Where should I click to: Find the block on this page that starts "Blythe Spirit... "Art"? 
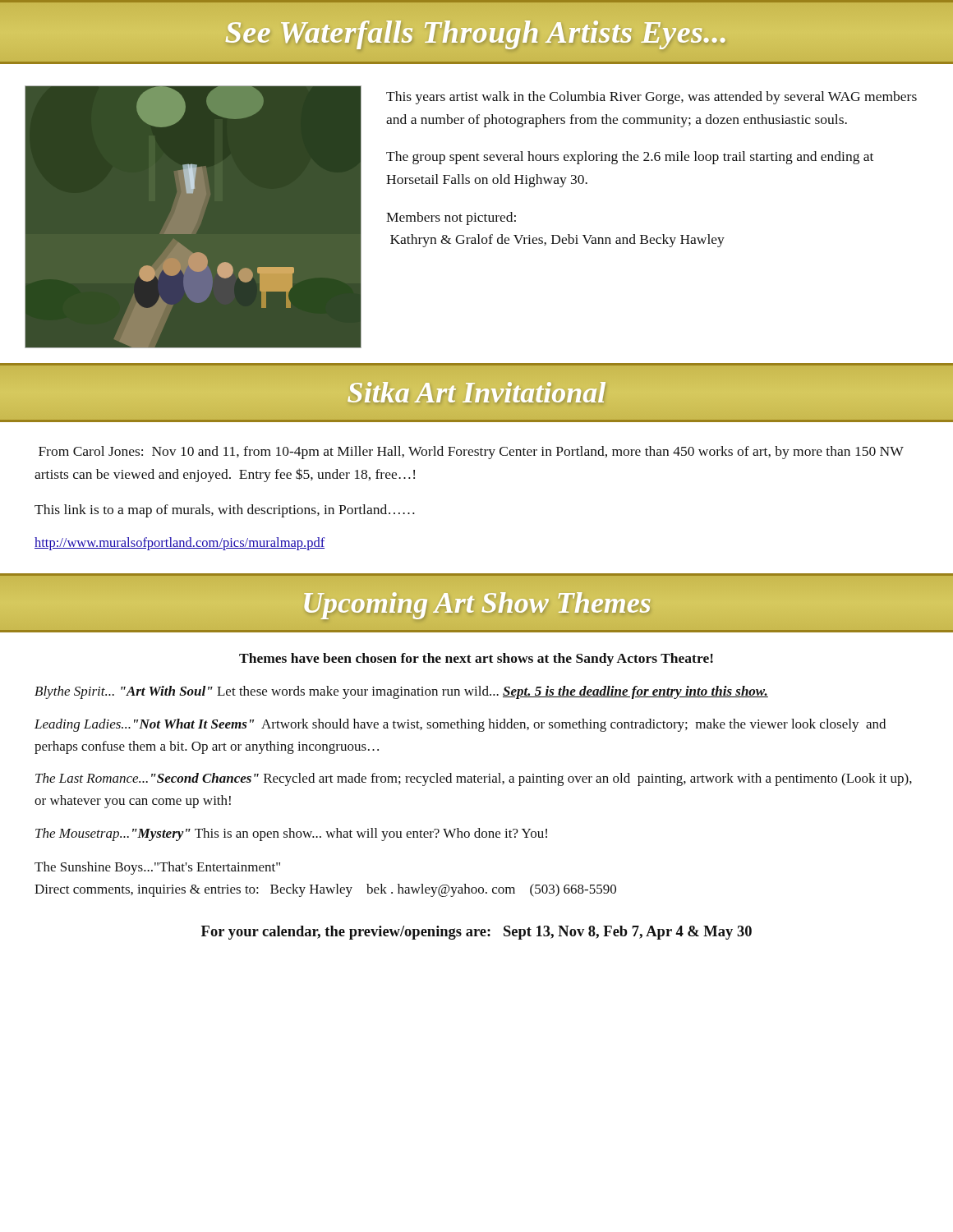click(401, 691)
